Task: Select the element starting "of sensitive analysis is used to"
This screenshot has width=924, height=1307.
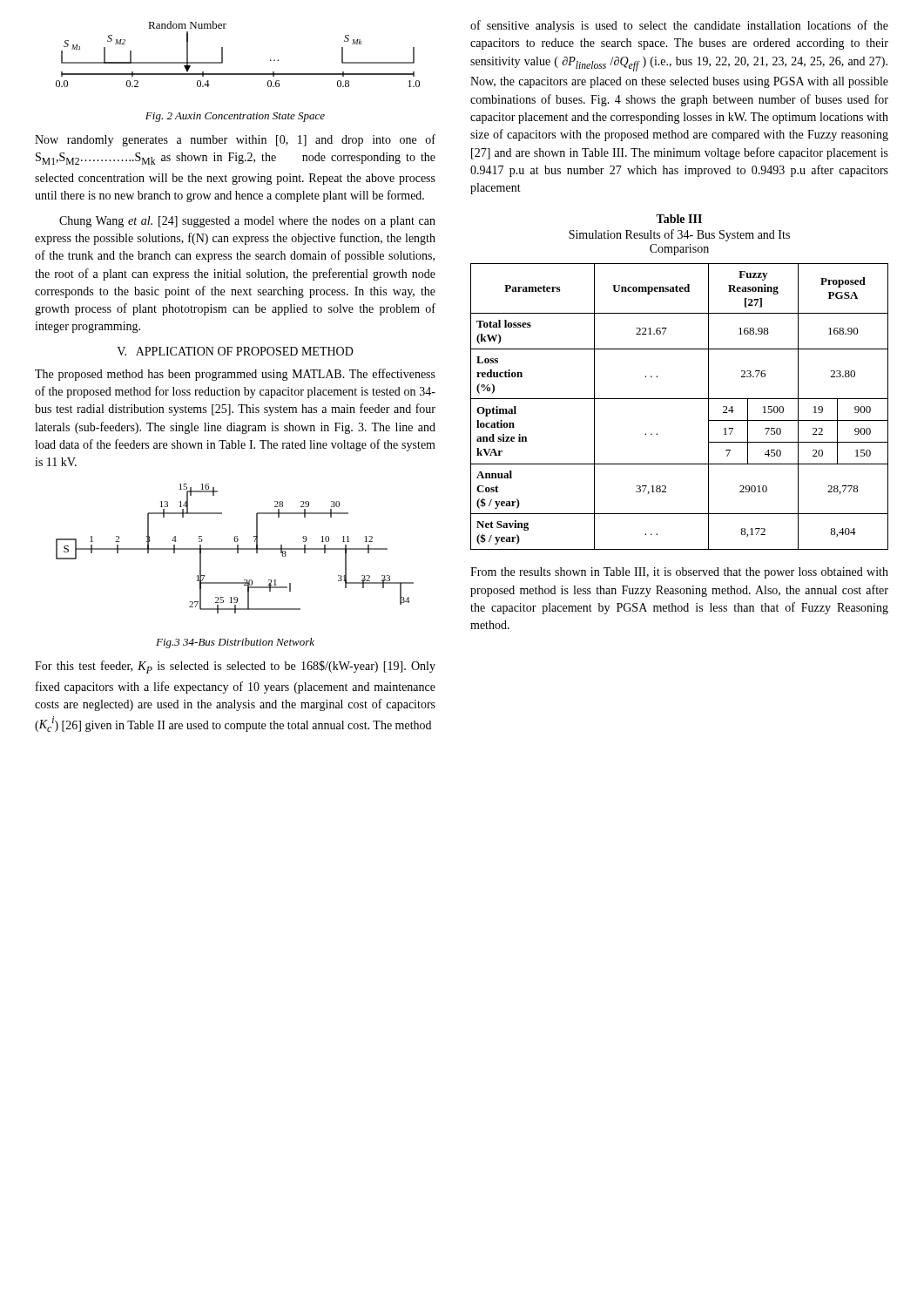Action: (679, 107)
